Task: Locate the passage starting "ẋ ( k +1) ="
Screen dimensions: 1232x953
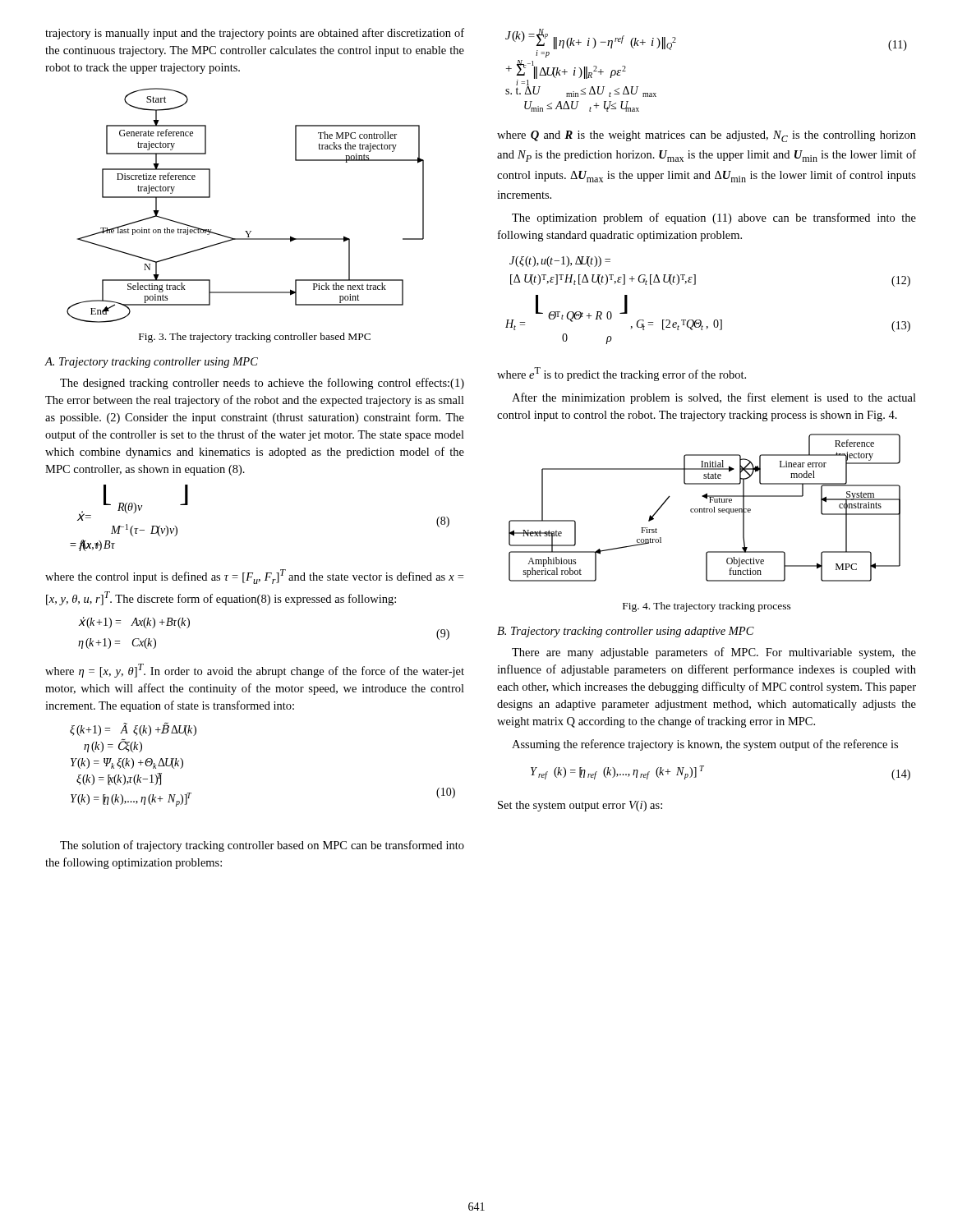Action: tap(146, 628)
